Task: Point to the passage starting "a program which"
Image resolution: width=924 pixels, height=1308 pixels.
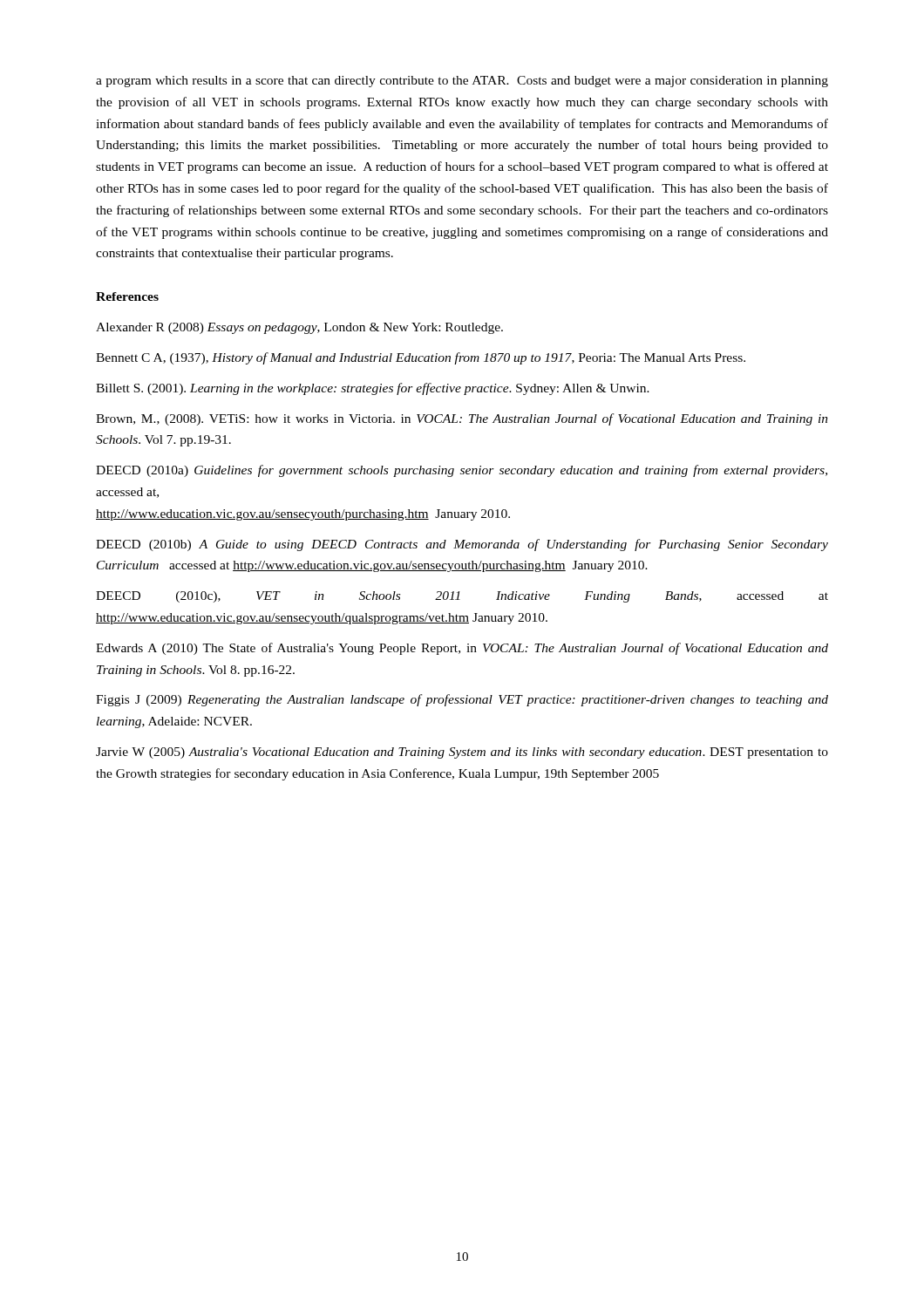Action: coord(462,166)
